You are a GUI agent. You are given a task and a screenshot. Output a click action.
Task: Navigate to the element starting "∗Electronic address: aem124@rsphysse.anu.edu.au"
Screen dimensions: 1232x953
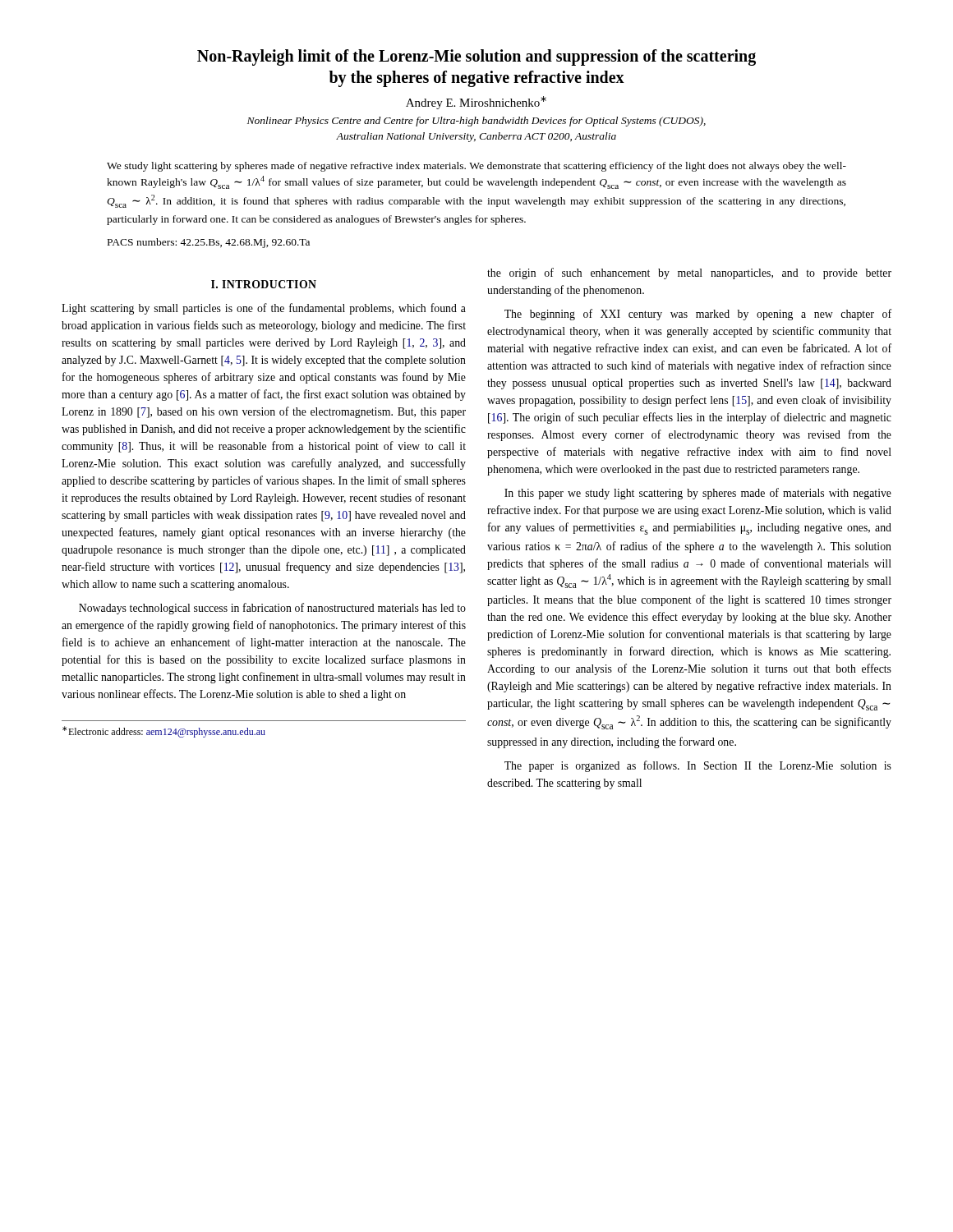[163, 731]
